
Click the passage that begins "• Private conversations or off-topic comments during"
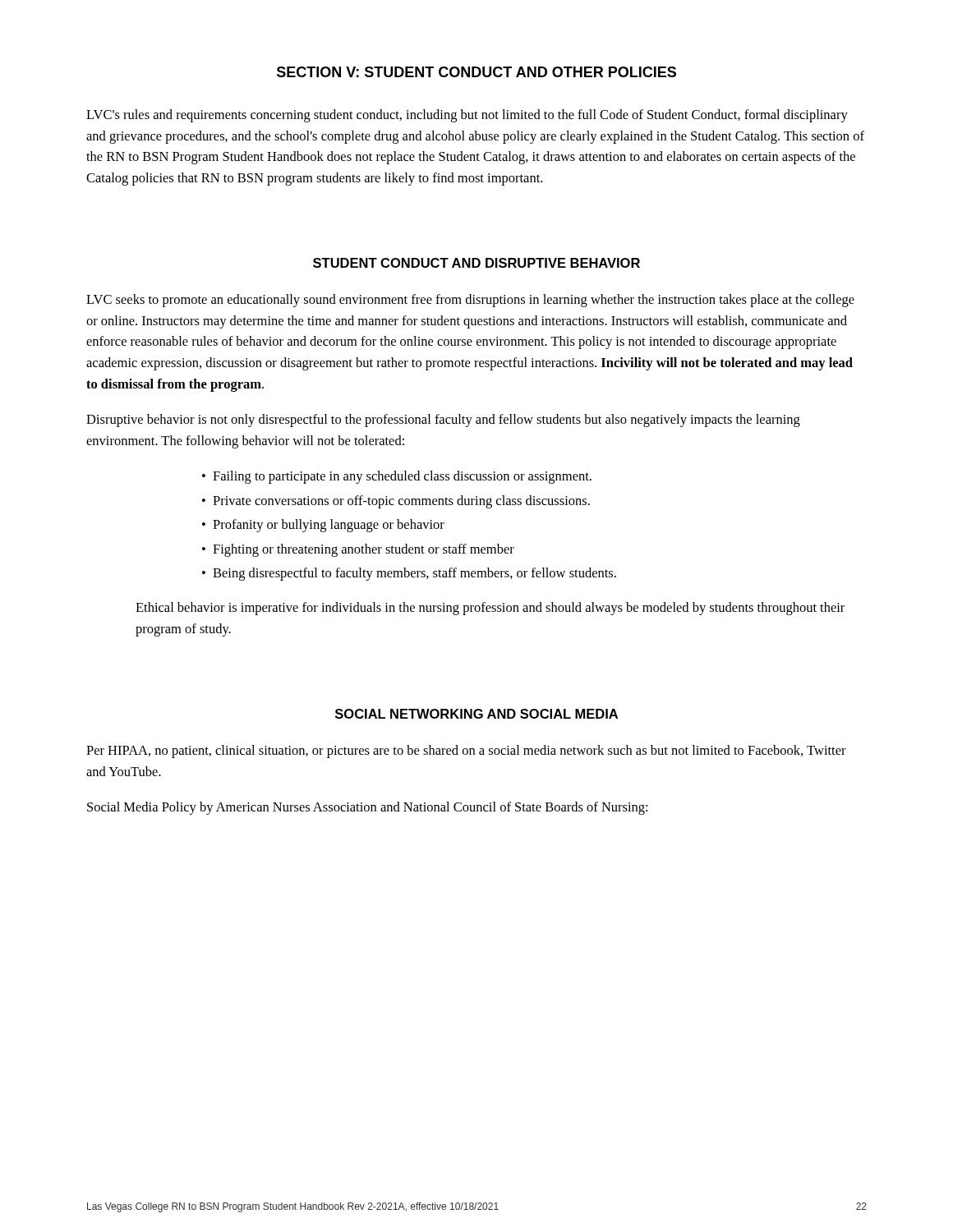coord(396,500)
